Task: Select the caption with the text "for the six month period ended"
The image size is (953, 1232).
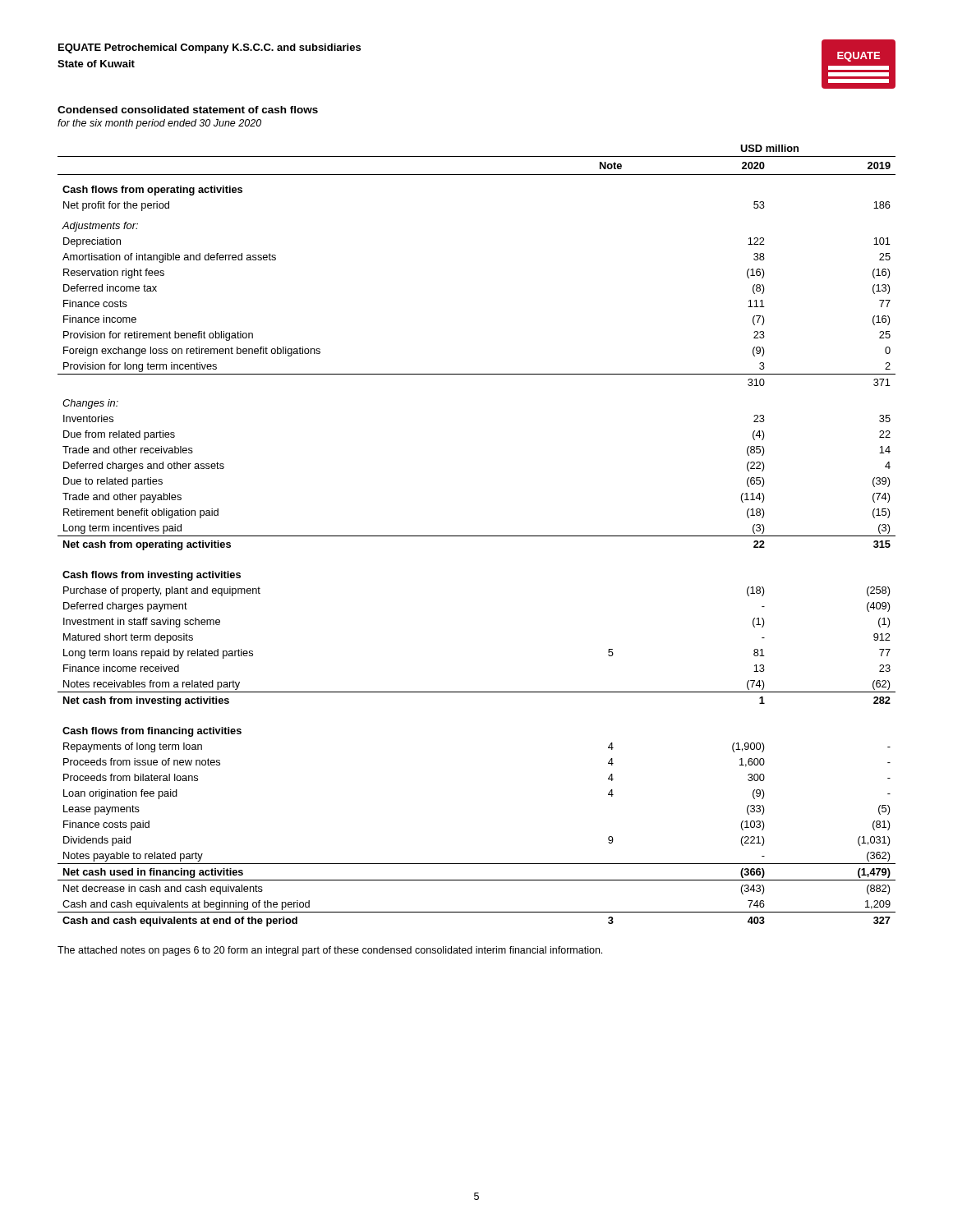Action: [159, 123]
